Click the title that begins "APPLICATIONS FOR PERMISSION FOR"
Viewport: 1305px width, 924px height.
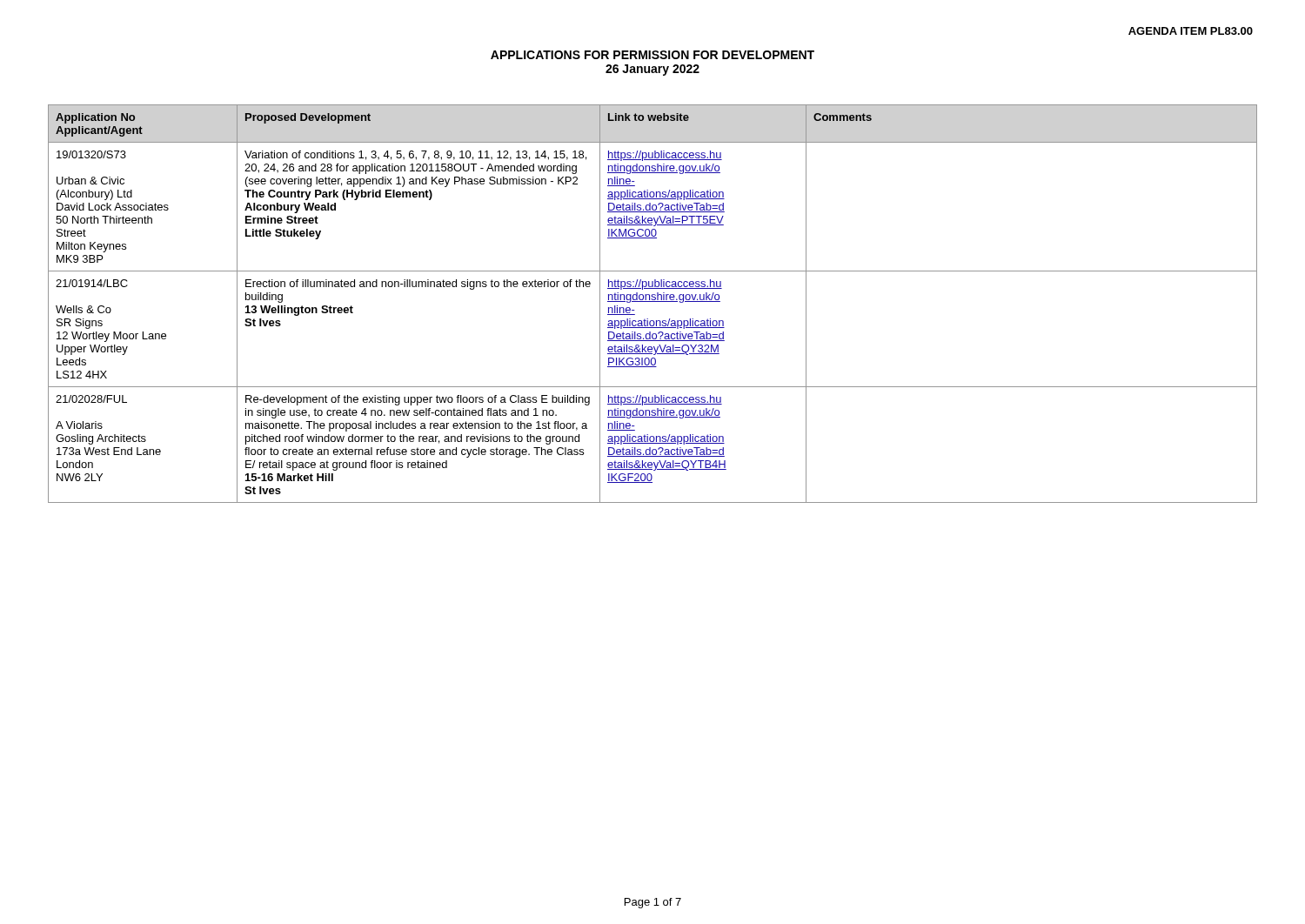pyautogui.click(x=652, y=62)
